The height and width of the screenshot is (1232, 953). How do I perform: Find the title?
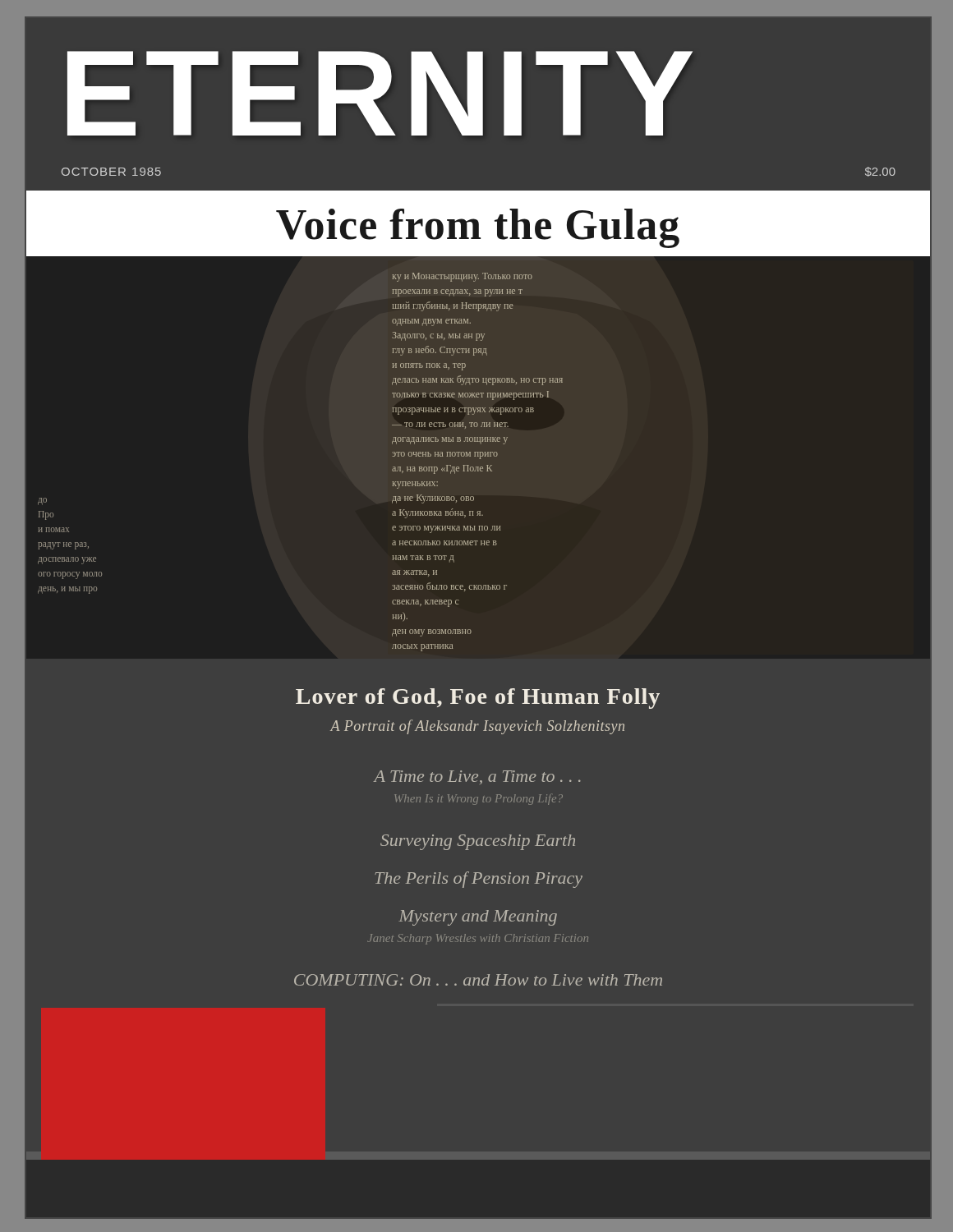click(x=379, y=94)
